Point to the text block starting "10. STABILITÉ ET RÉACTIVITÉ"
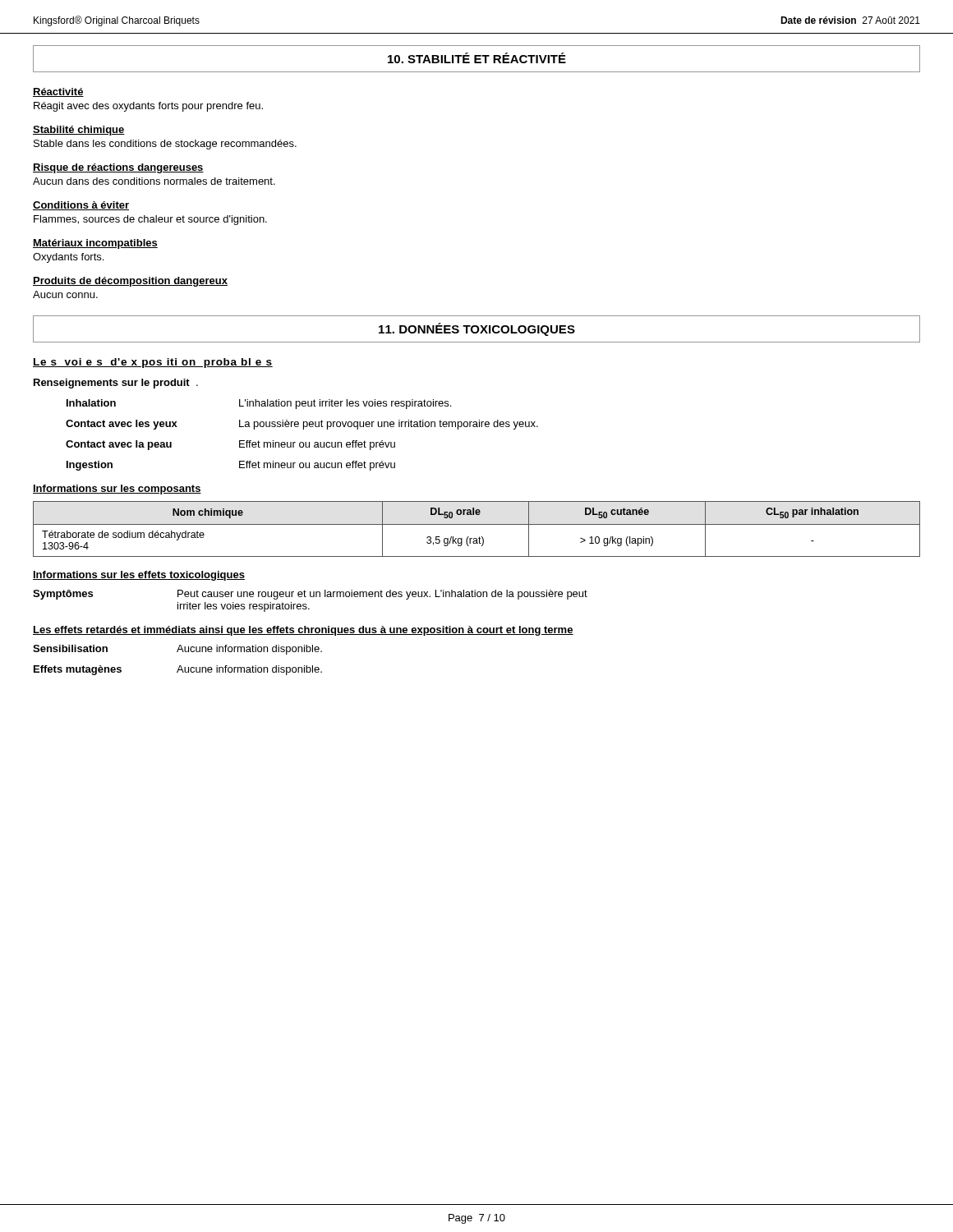The height and width of the screenshot is (1232, 953). (476, 59)
